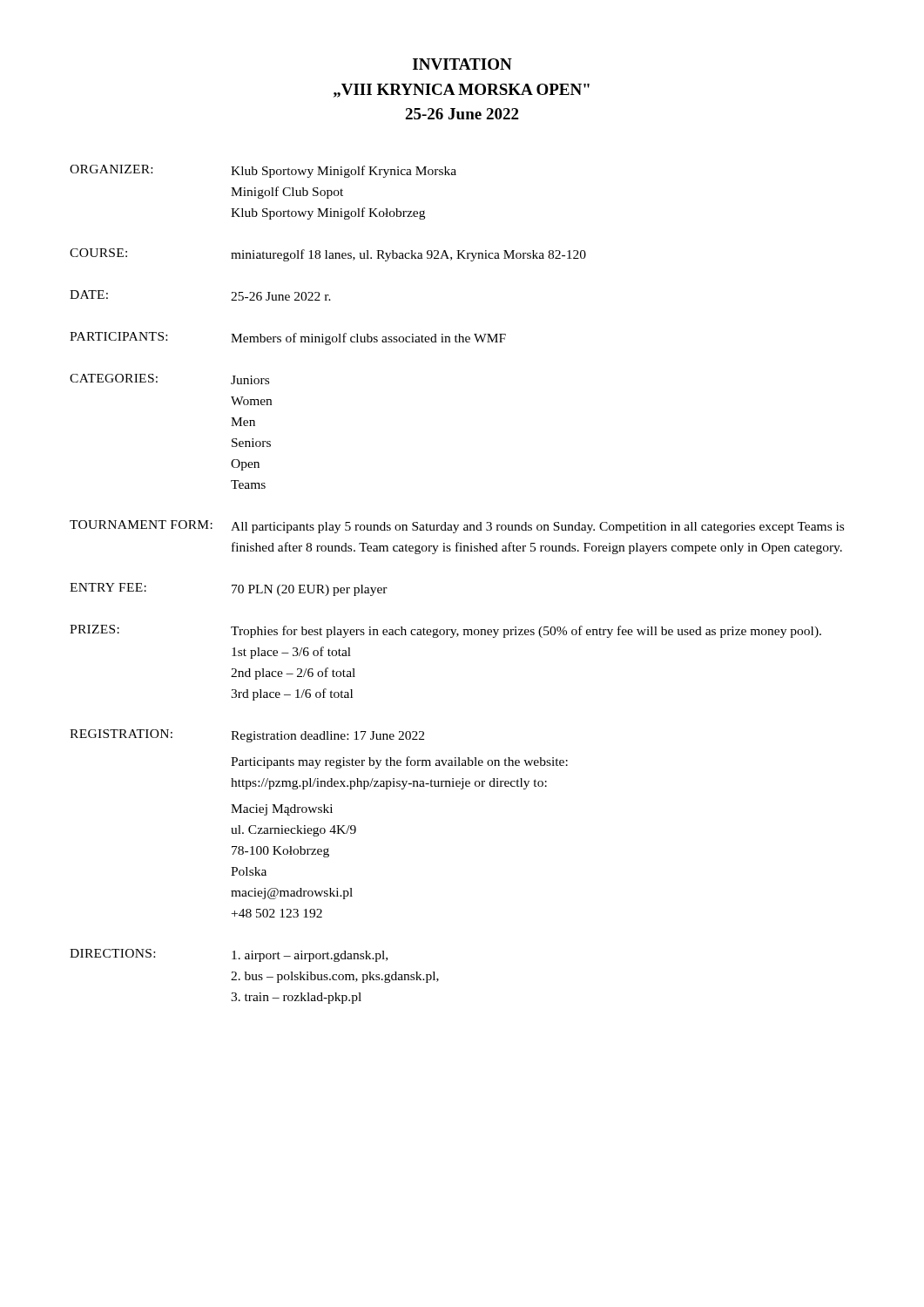
Task: Point to the region starting "CATEGORIES: Juniors Women"
Action: point(111,379)
